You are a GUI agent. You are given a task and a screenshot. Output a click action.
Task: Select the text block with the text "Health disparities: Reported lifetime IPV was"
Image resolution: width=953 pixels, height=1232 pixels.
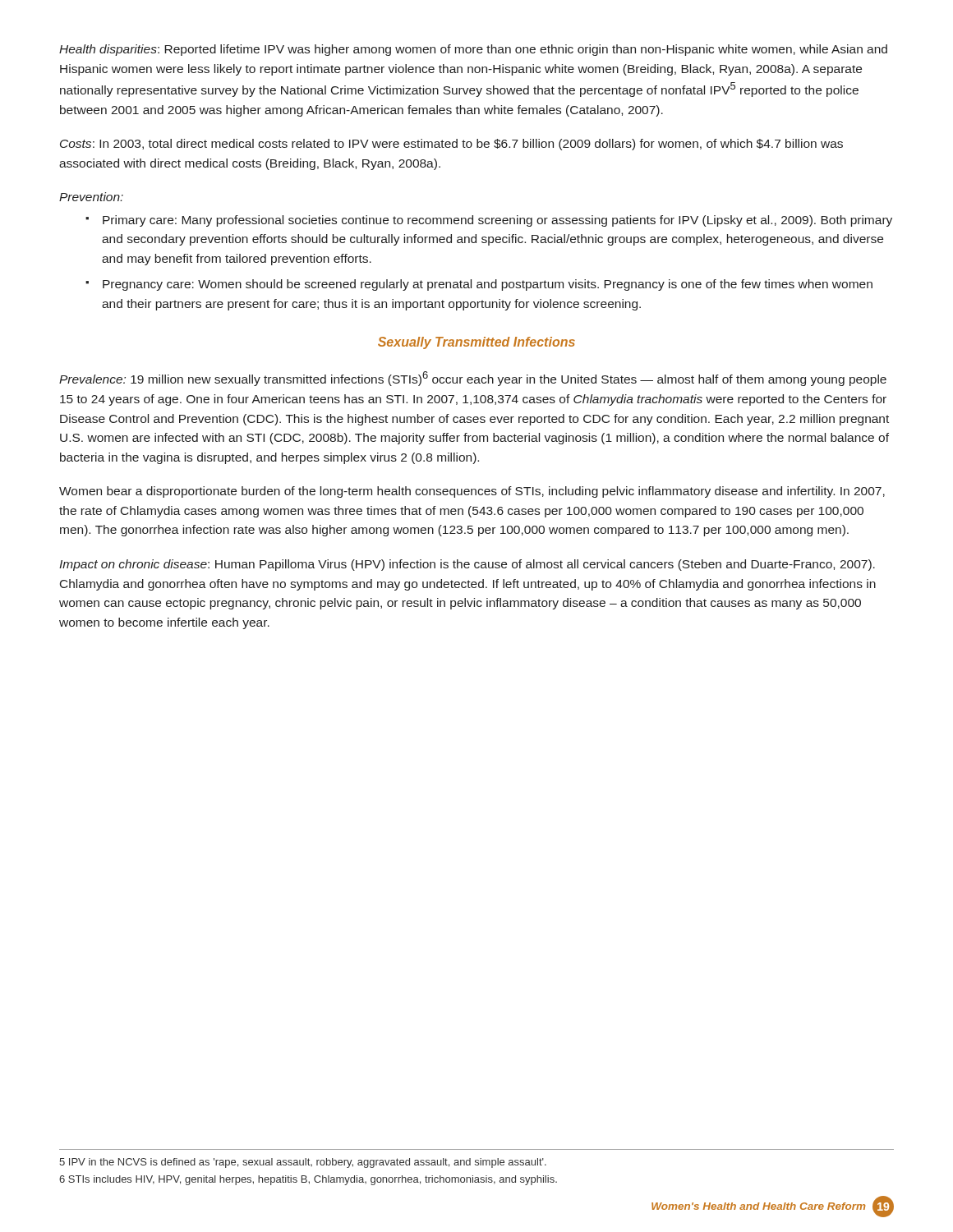474,79
